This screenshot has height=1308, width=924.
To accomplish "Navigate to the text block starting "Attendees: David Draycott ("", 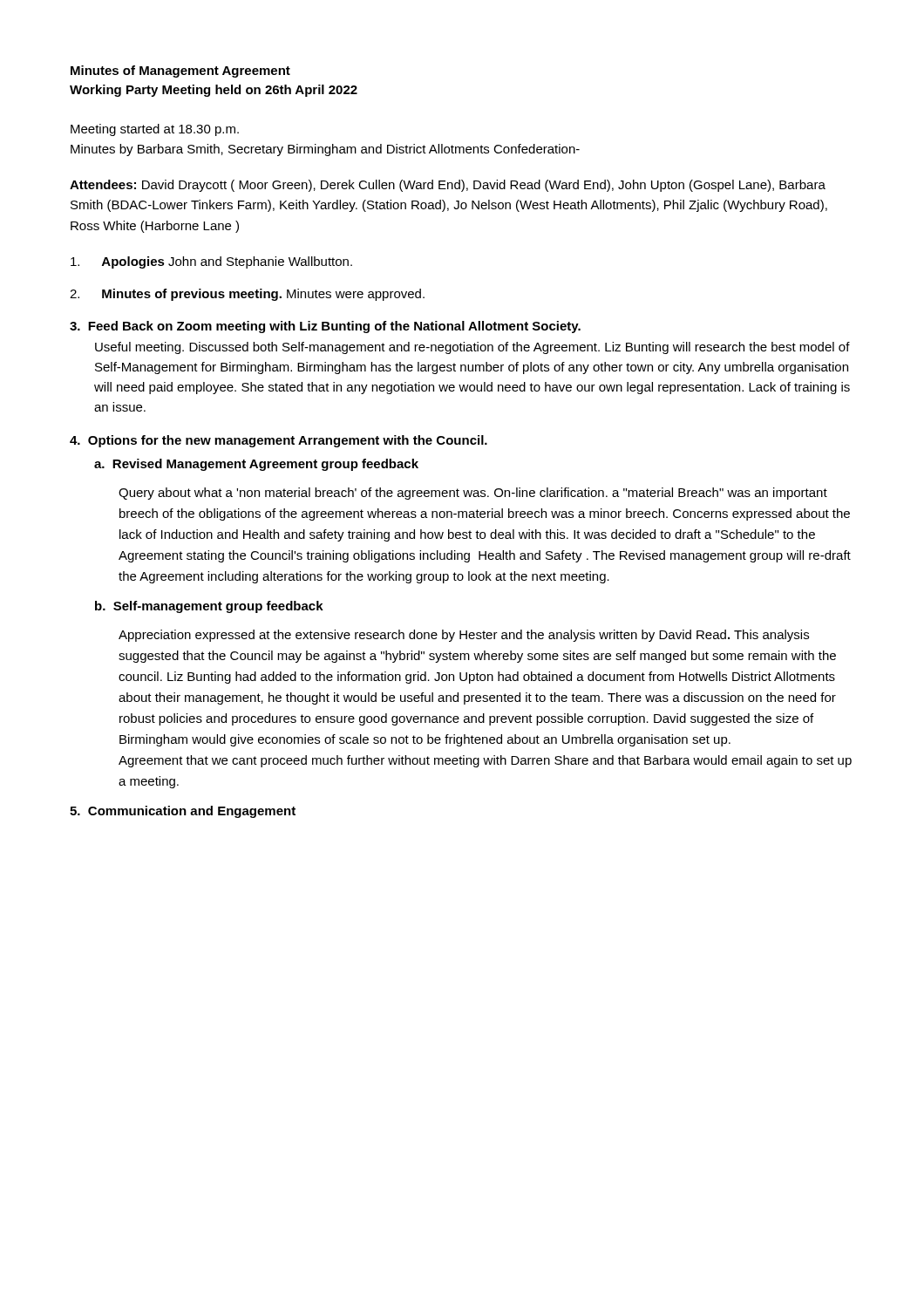I will coord(449,205).
